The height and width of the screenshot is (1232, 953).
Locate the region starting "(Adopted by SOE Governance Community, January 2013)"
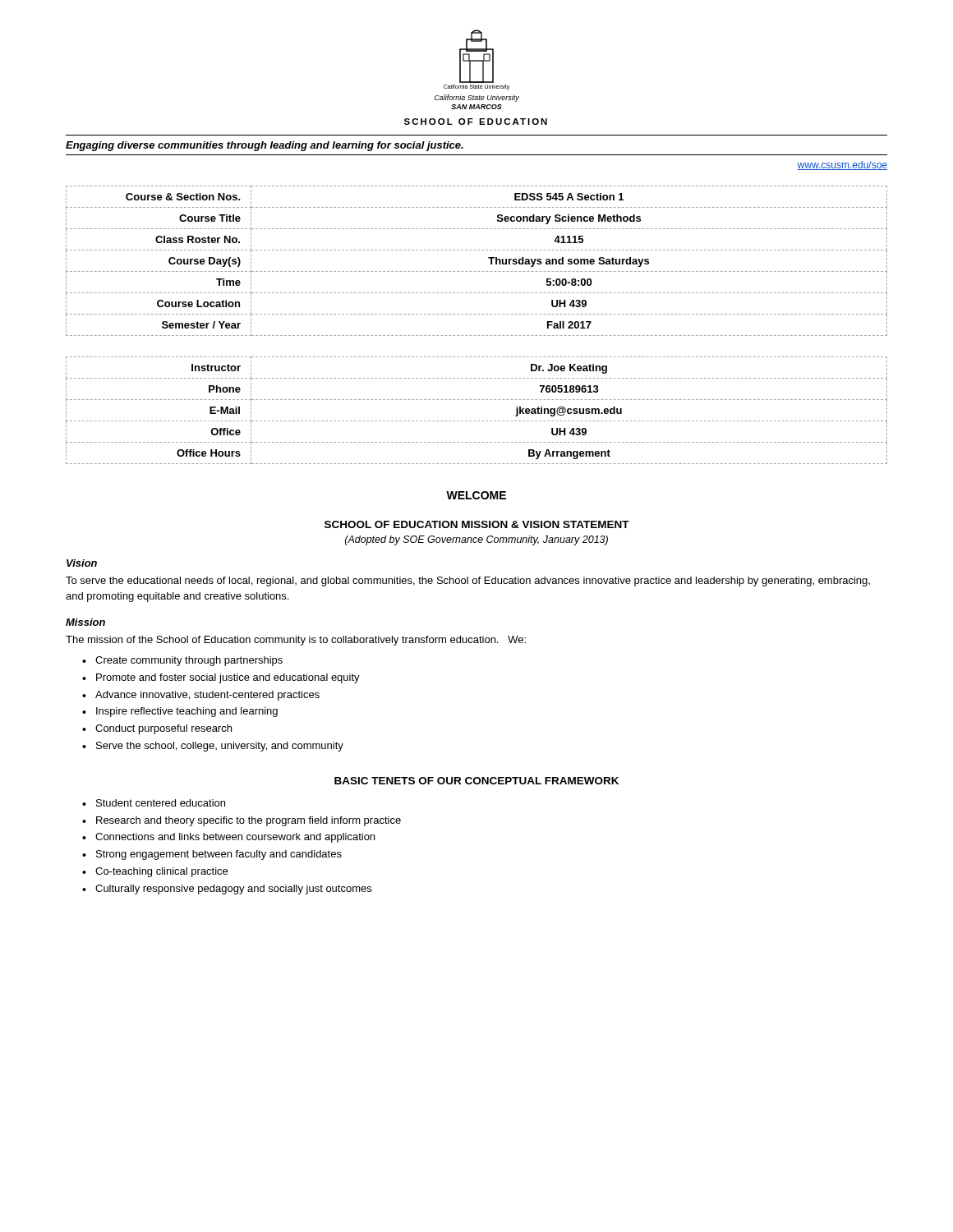[476, 539]
